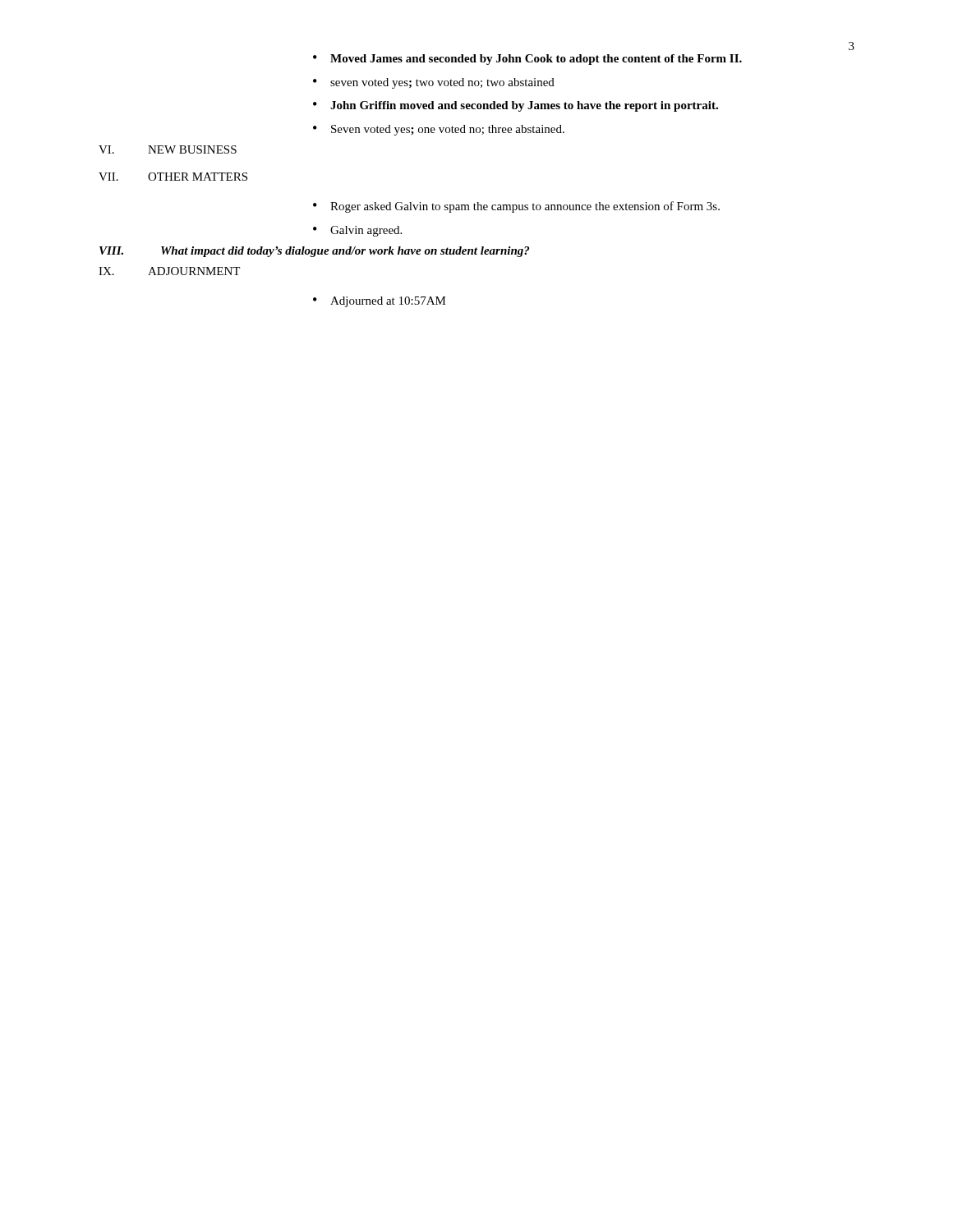Image resolution: width=953 pixels, height=1232 pixels.
Task: Point to "• Adjourned at 10:57AM"
Action: pos(379,301)
